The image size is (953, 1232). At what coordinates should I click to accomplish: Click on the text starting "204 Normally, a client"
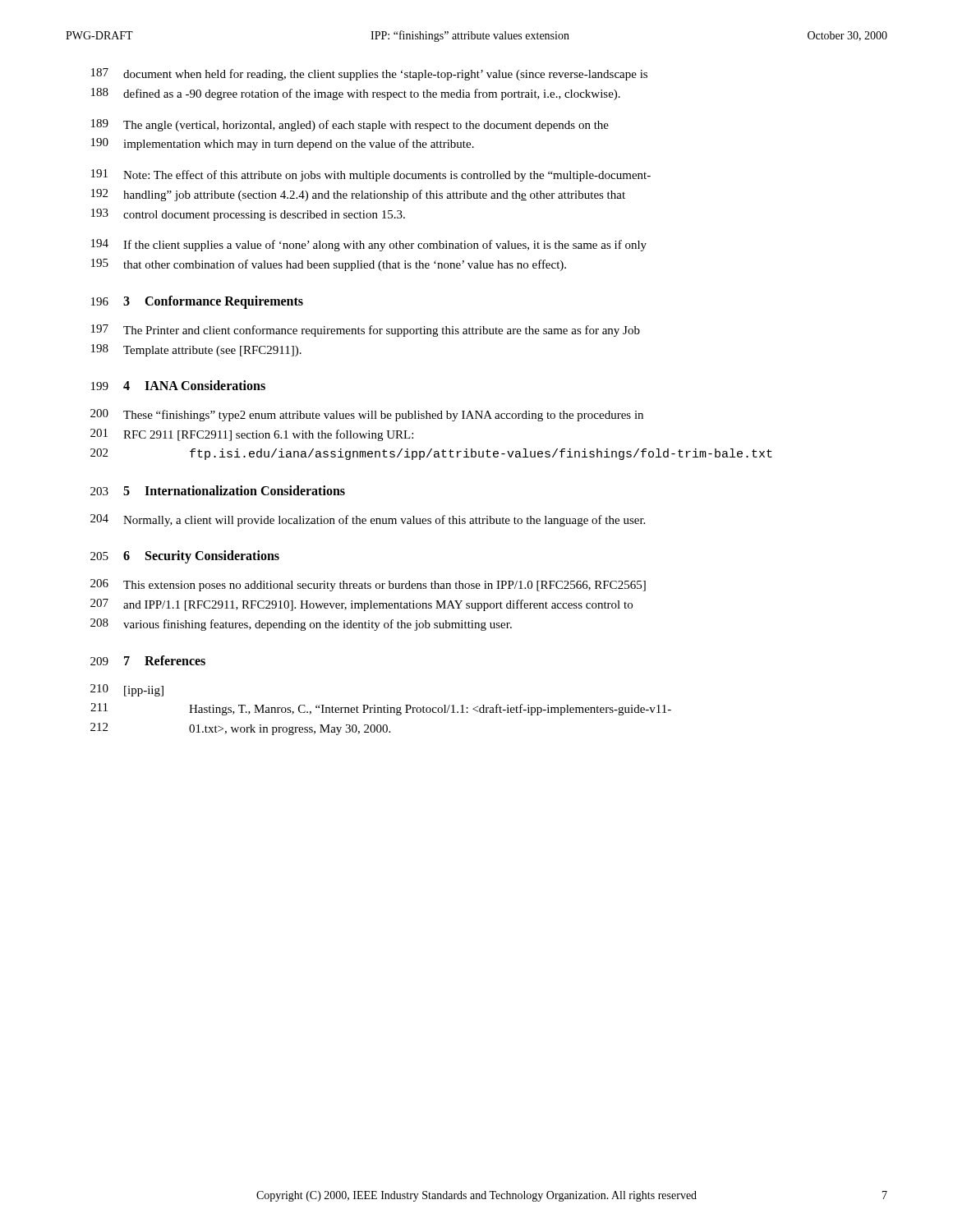476,520
